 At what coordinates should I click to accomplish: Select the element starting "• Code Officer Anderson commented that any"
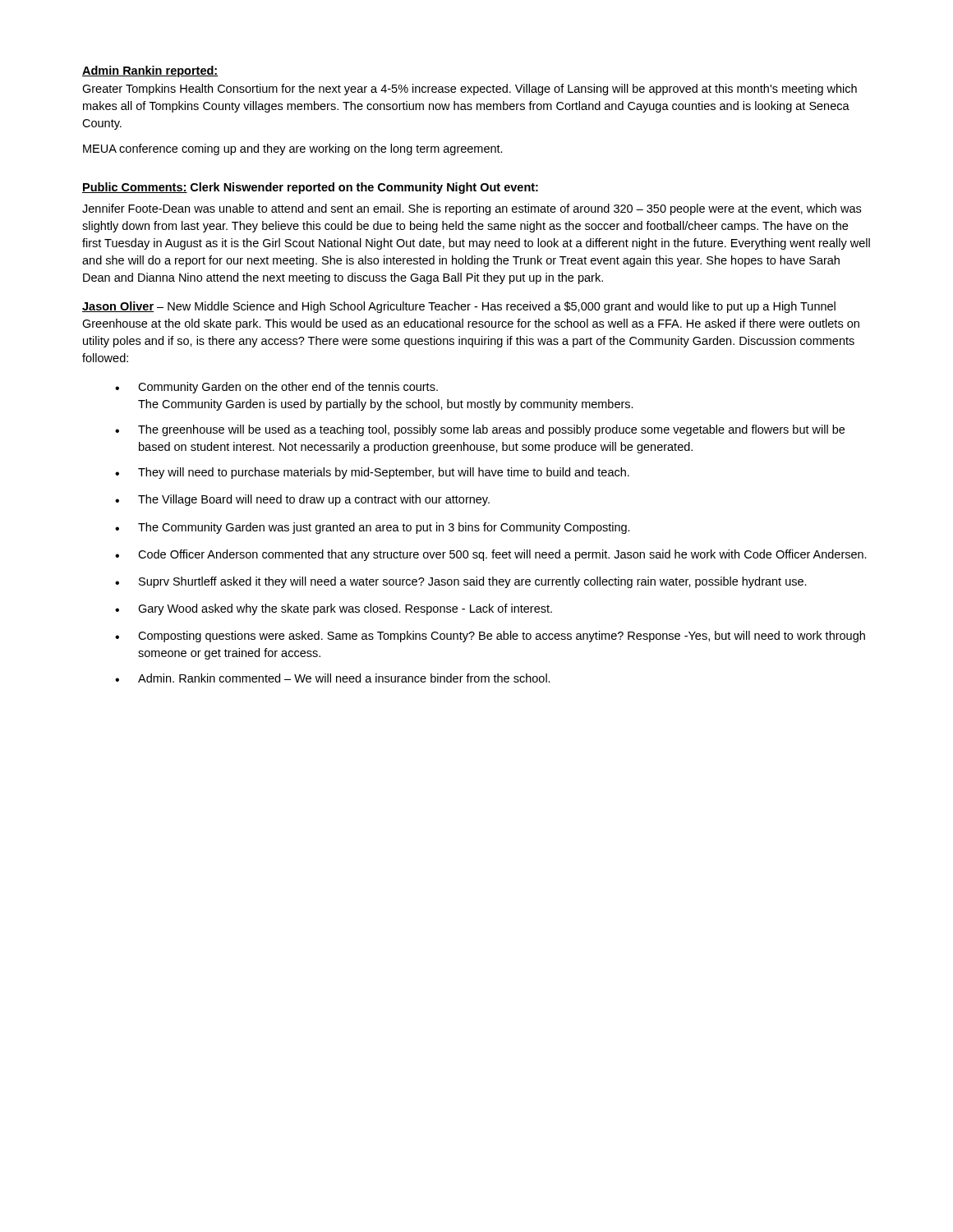(x=493, y=556)
